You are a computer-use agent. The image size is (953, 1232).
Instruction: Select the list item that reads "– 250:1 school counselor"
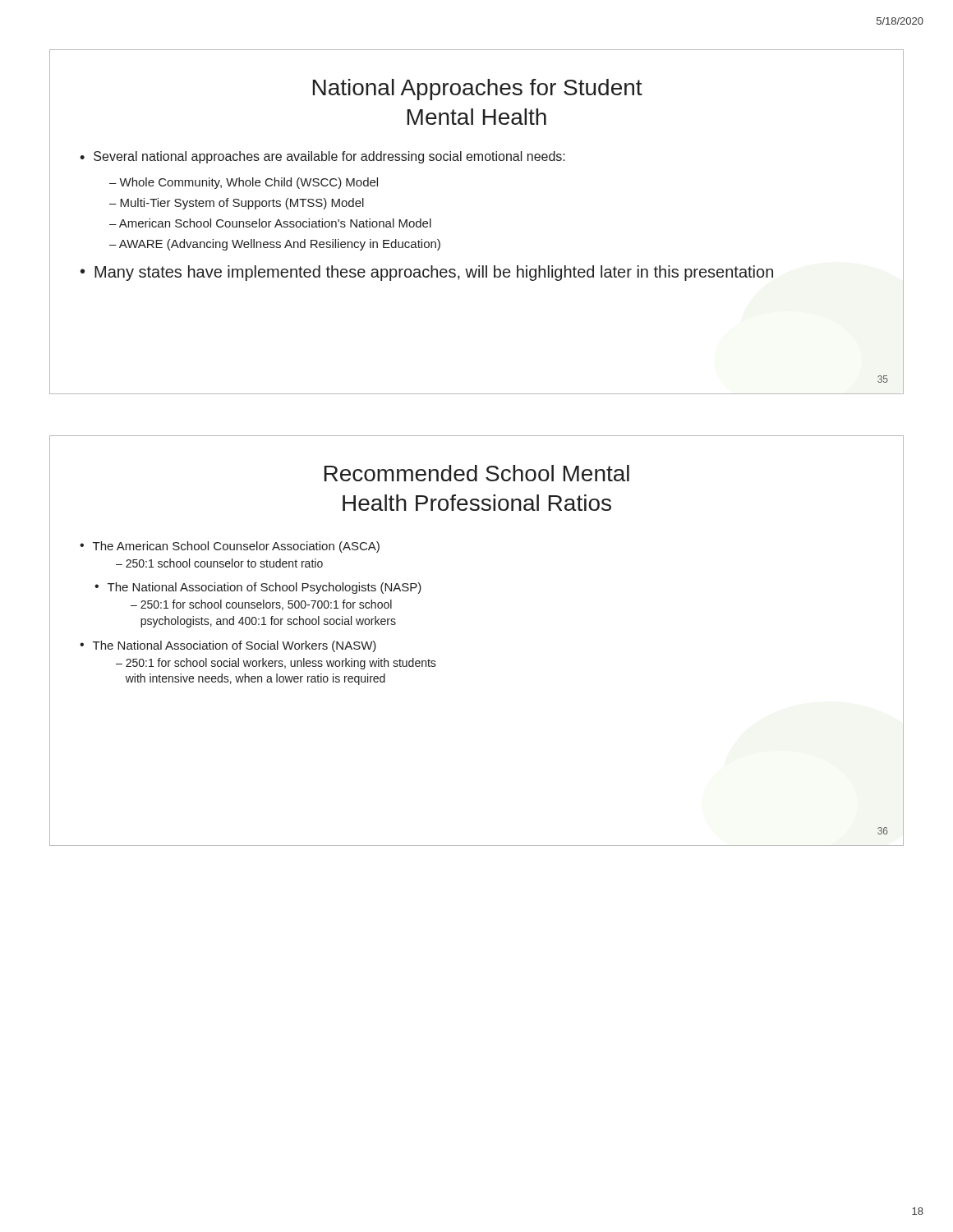point(219,563)
